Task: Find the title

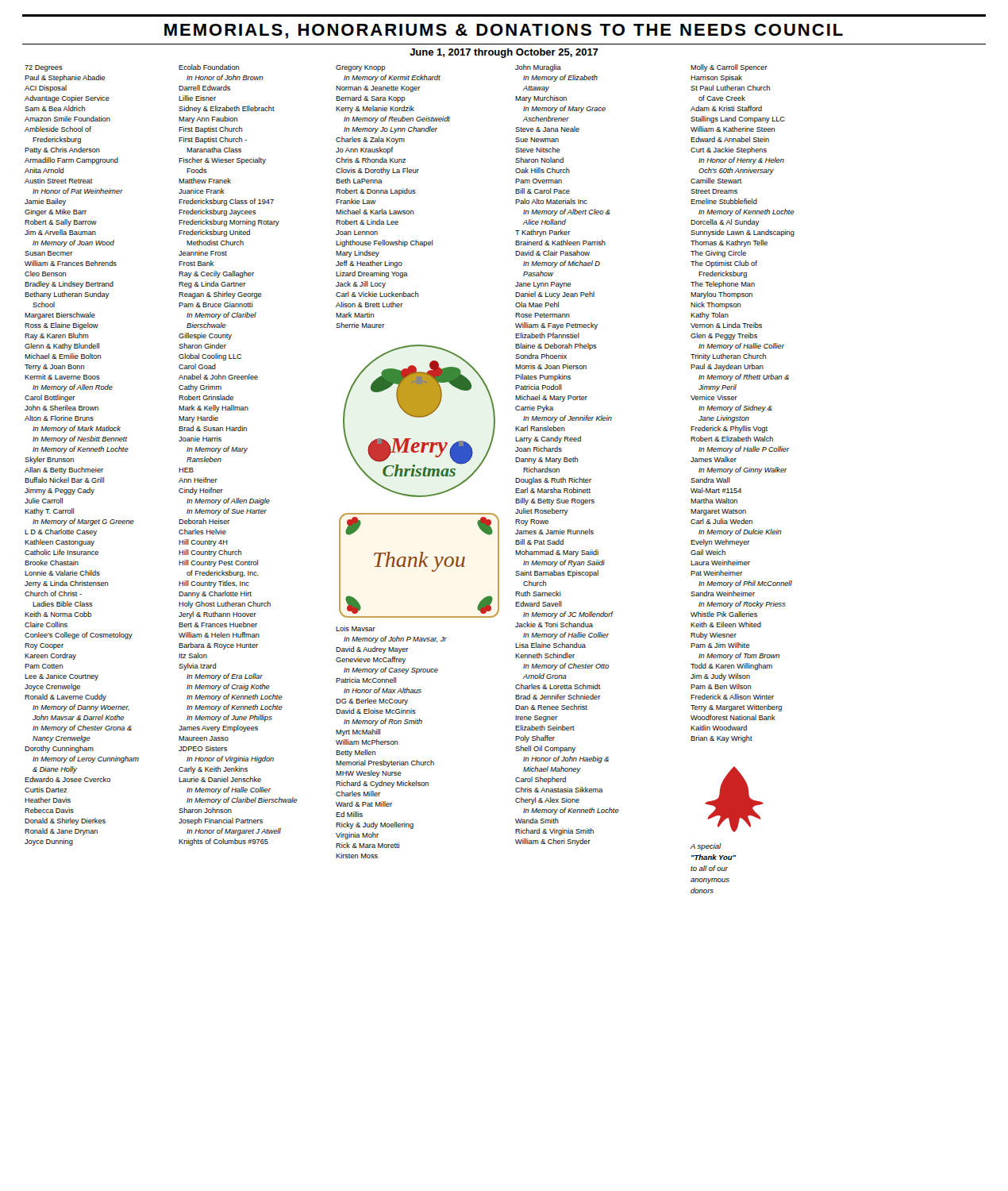Action: point(504,30)
